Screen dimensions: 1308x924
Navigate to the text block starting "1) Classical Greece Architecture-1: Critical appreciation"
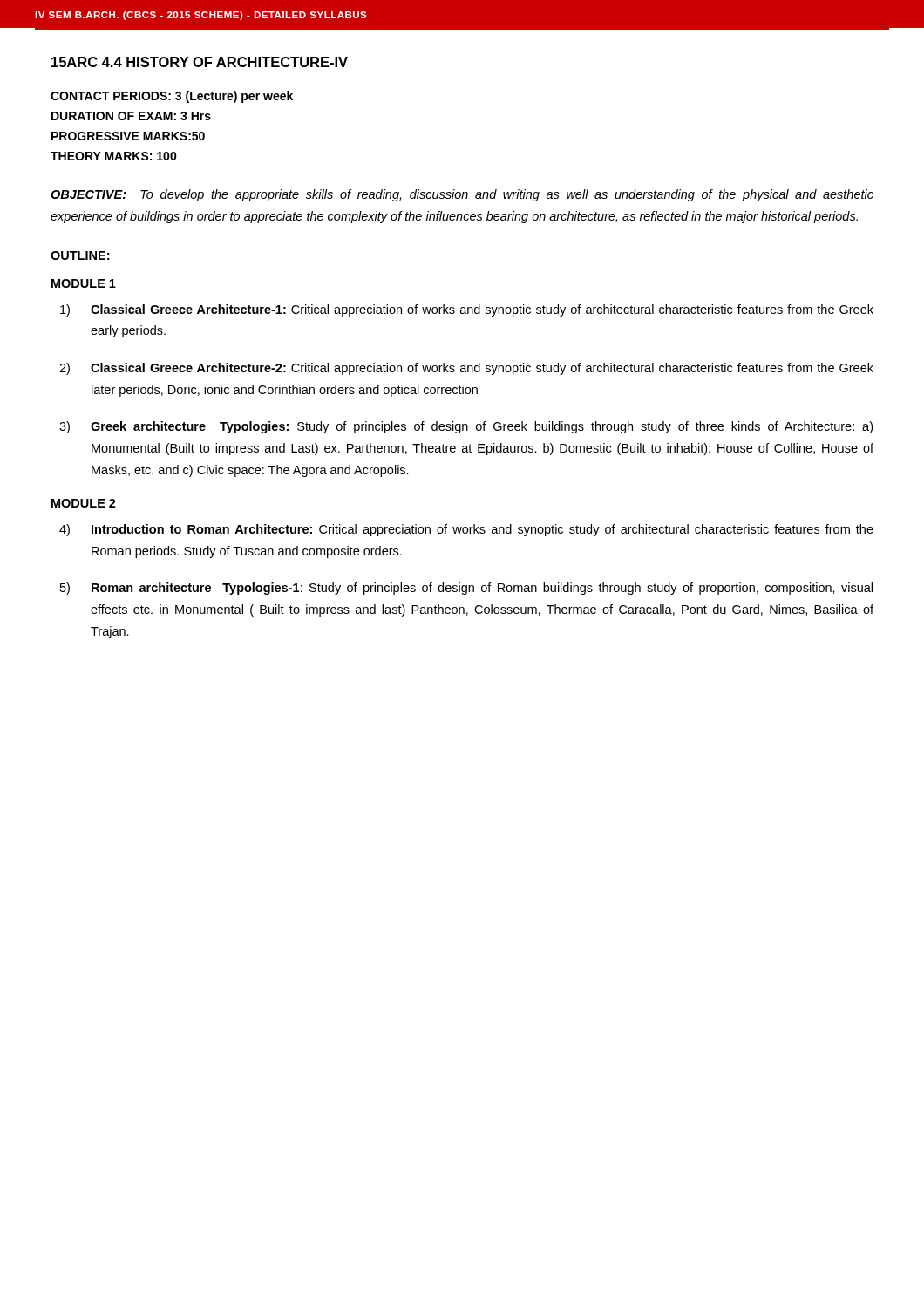pos(466,320)
